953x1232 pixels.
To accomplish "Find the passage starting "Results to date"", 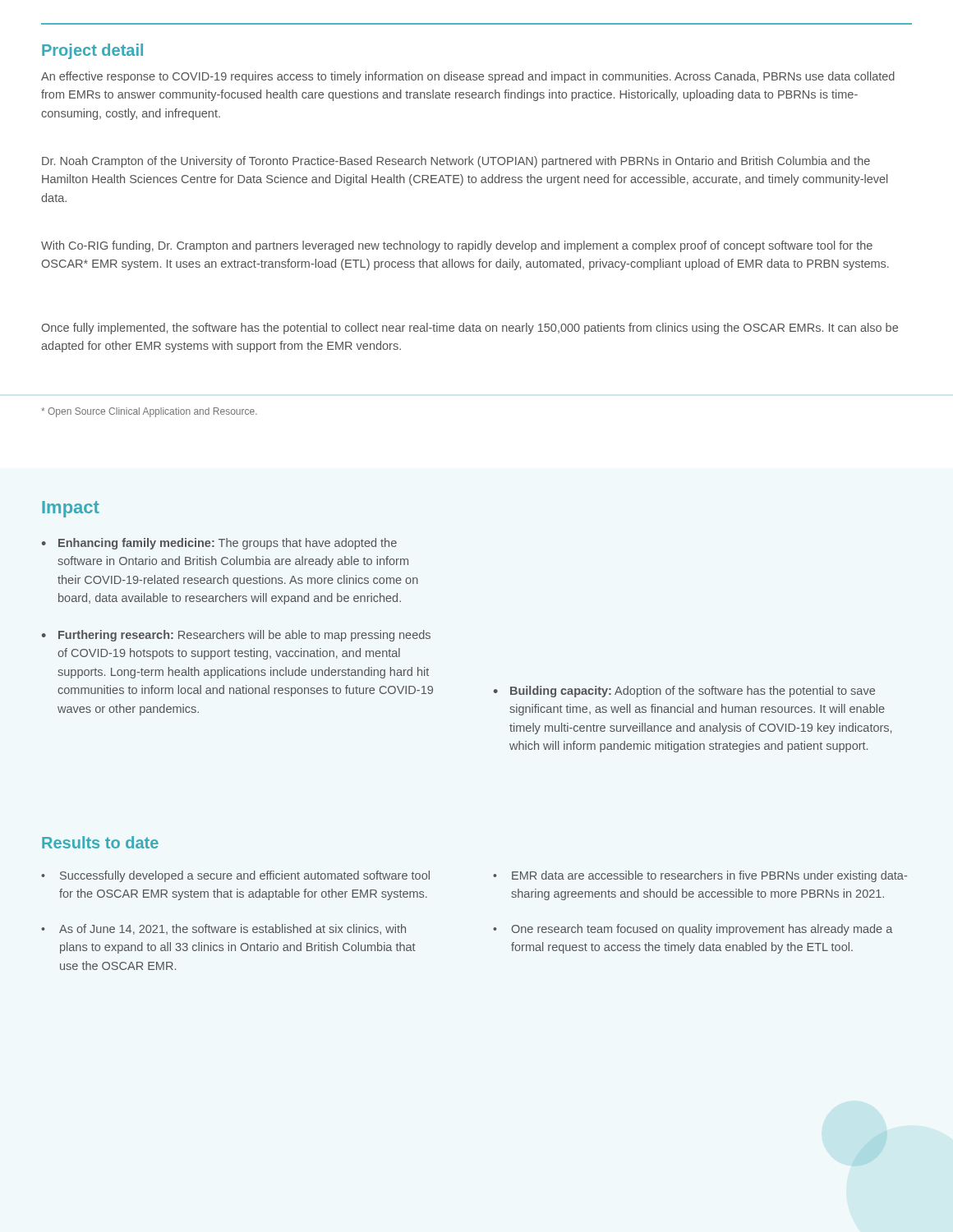I will 100,843.
